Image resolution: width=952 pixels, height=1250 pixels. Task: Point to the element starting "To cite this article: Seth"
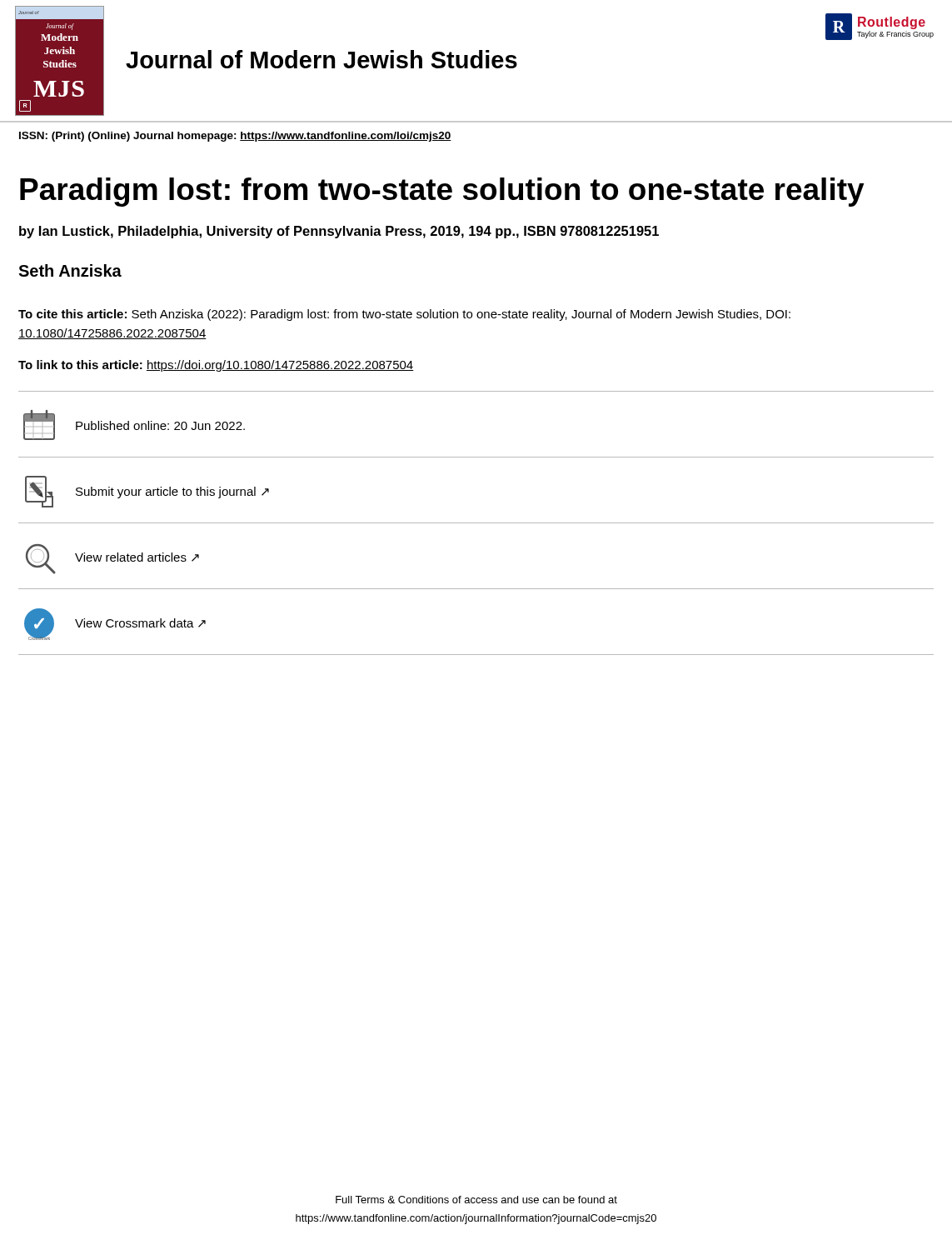coord(405,323)
